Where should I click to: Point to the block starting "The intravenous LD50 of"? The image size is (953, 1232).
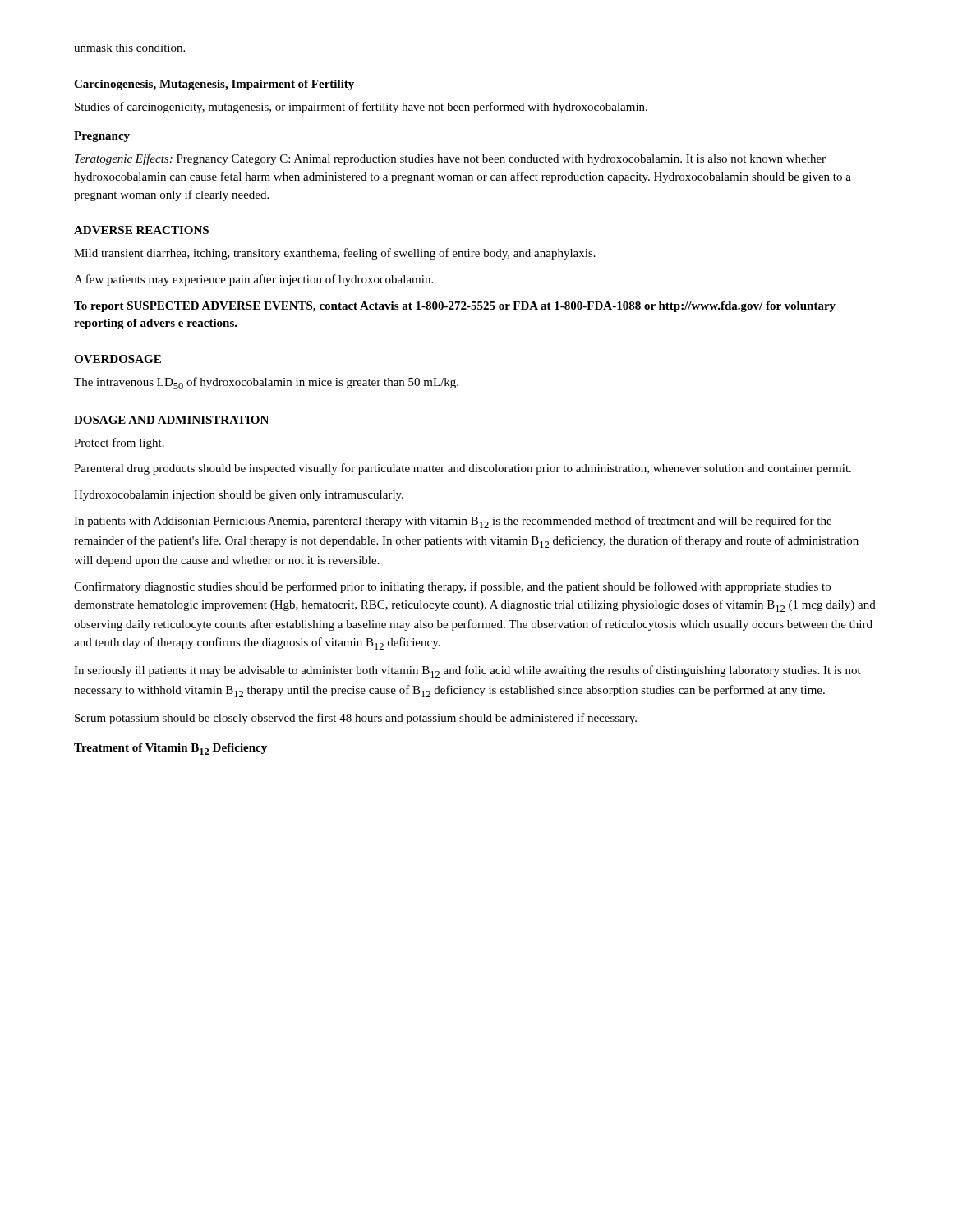[x=266, y=383]
